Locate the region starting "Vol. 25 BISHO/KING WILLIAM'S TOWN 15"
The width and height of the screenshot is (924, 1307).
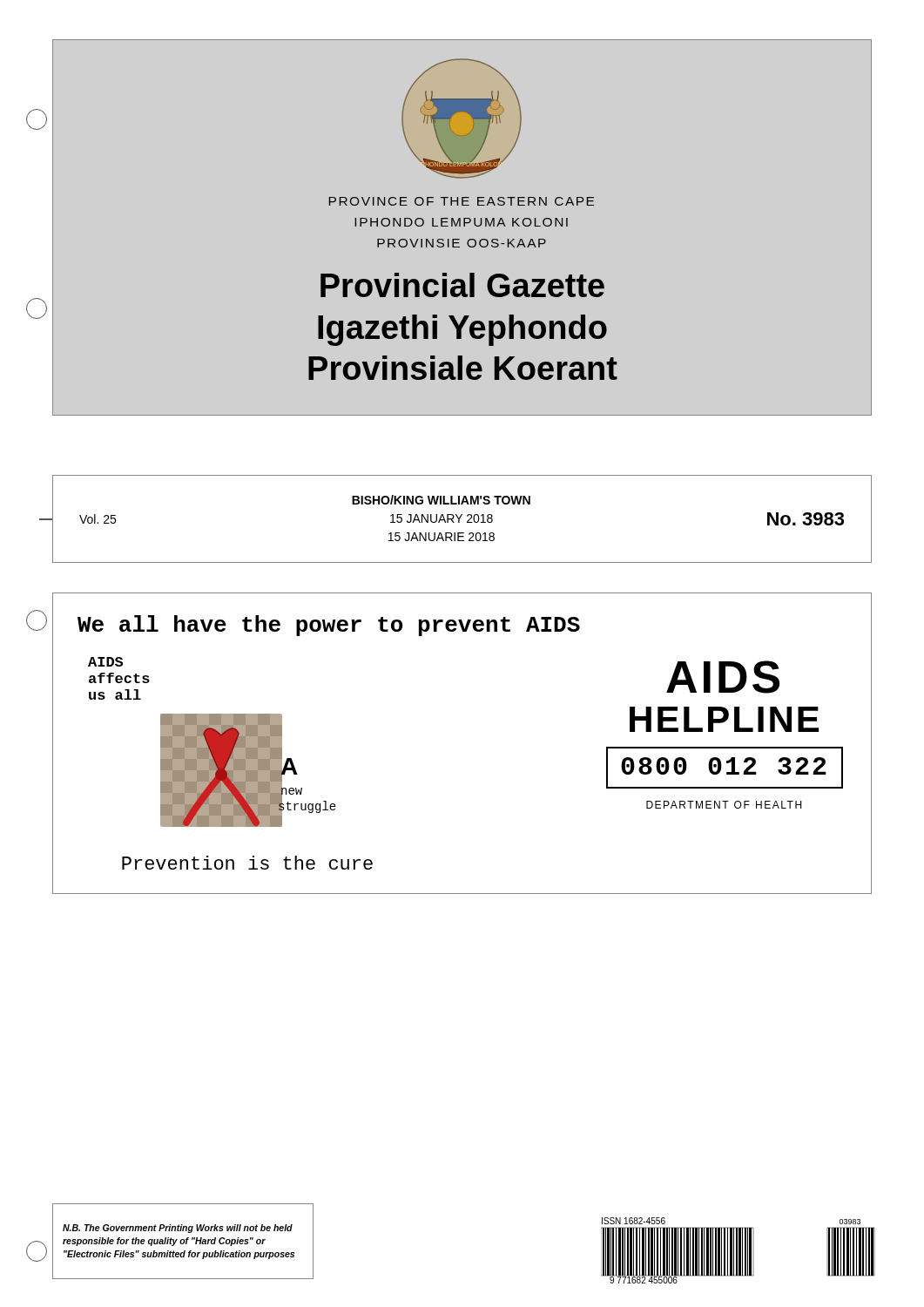pos(462,519)
